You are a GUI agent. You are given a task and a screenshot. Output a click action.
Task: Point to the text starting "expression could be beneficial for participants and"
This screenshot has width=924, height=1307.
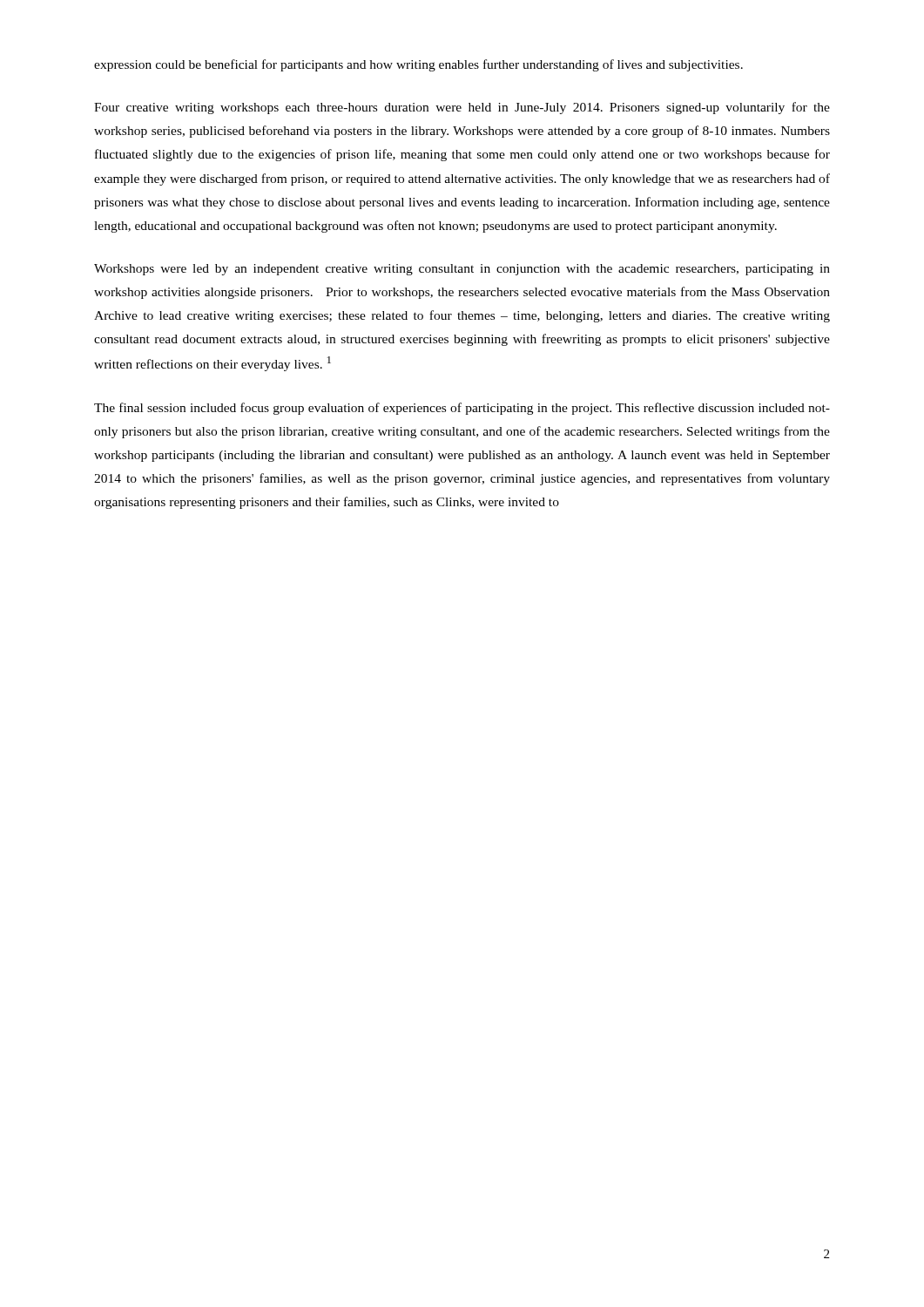(x=419, y=64)
